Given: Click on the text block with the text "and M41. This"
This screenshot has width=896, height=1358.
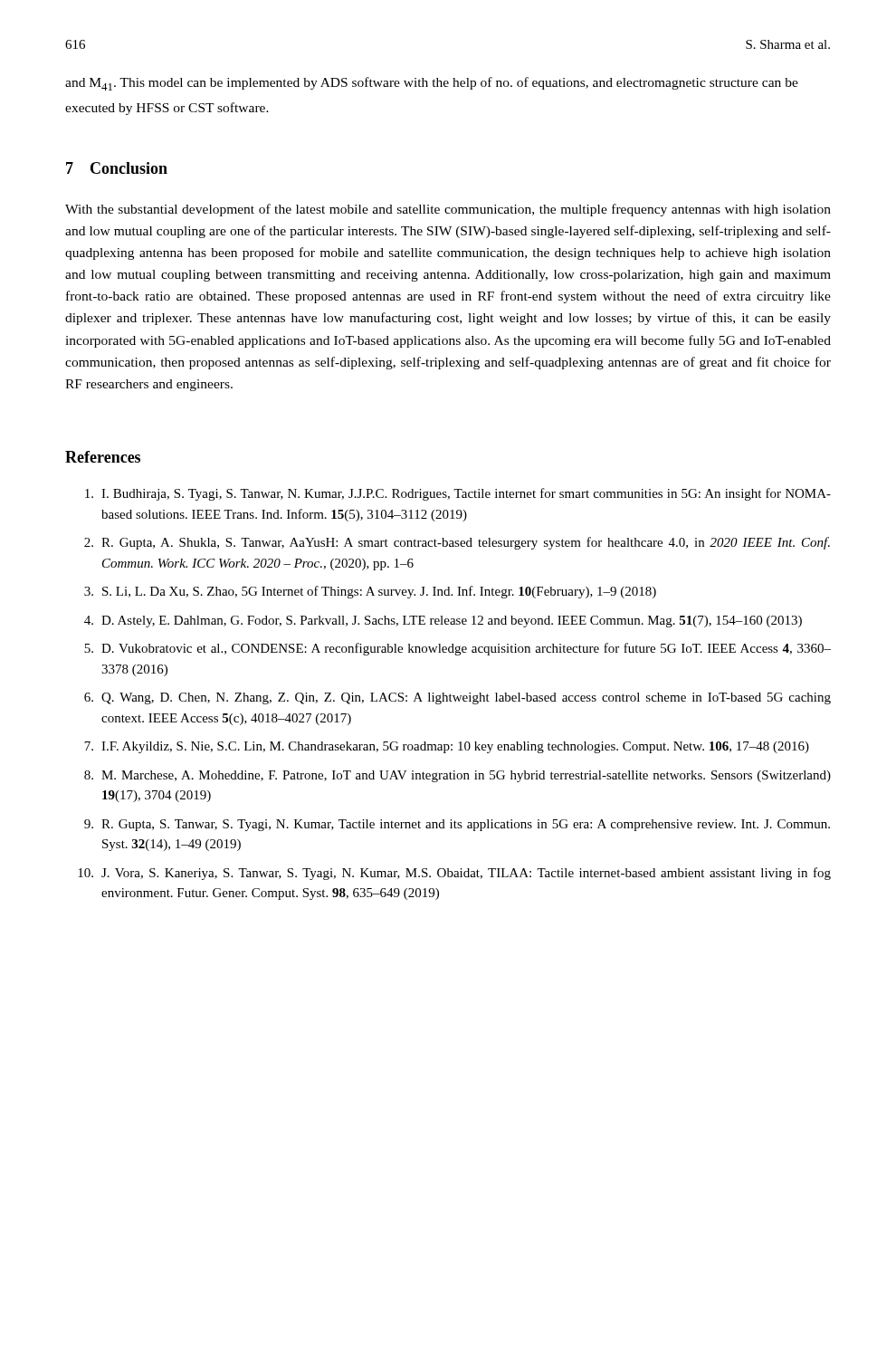Looking at the screenshot, I should pos(432,94).
